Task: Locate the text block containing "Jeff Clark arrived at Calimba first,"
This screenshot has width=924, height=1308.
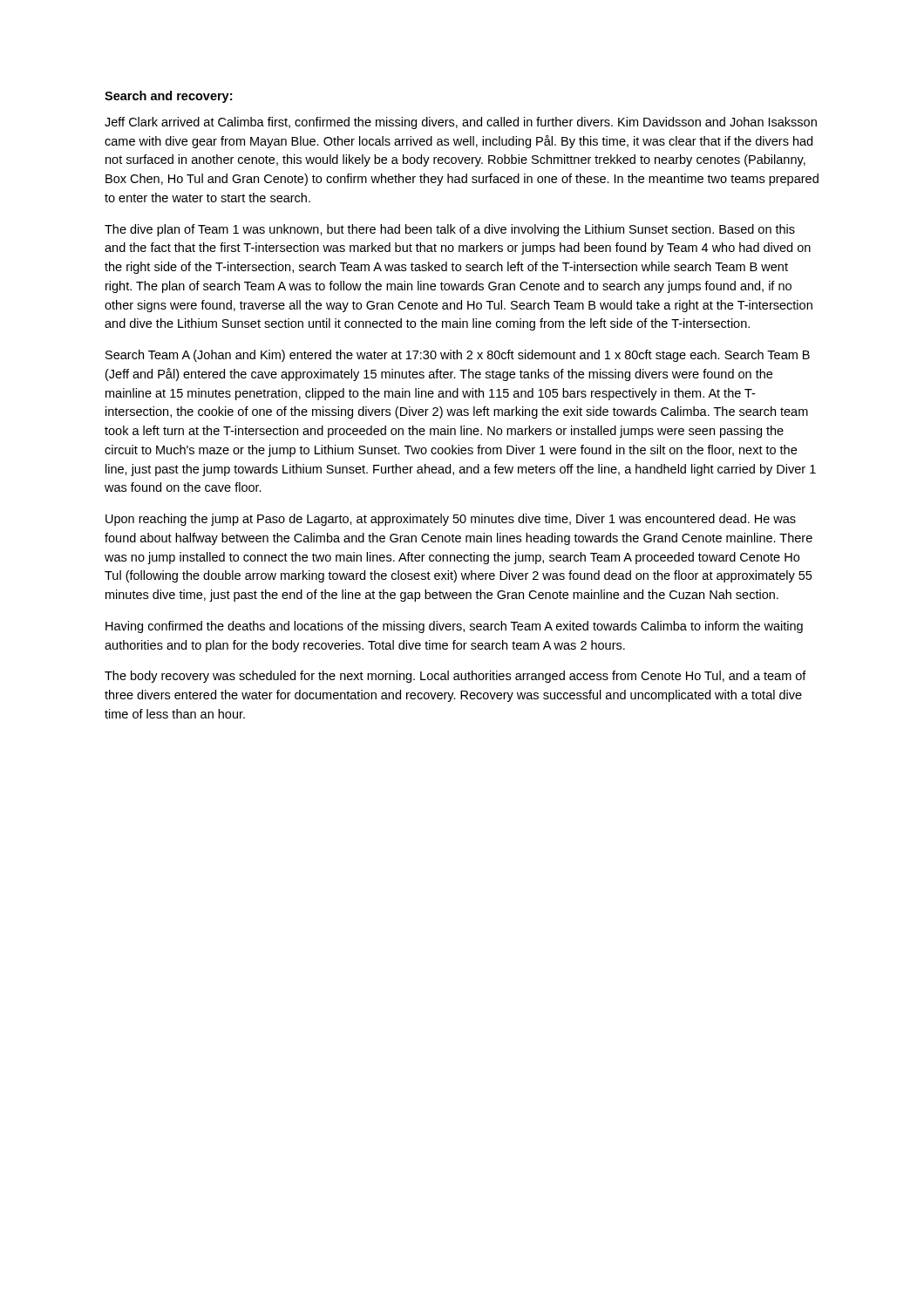Action: (x=462, y=160)
